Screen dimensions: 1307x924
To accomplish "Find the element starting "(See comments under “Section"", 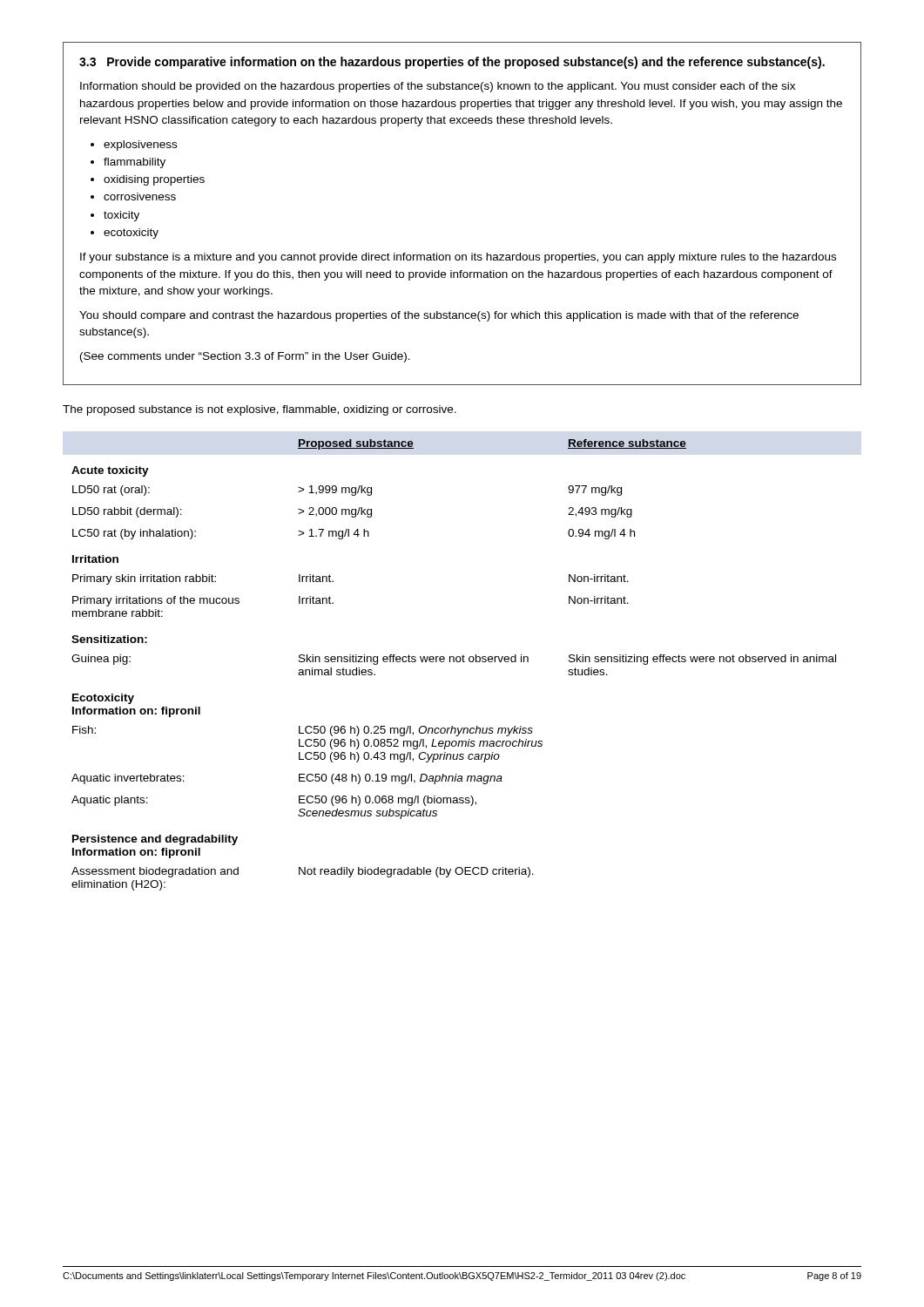I will [x=245, y=357].
